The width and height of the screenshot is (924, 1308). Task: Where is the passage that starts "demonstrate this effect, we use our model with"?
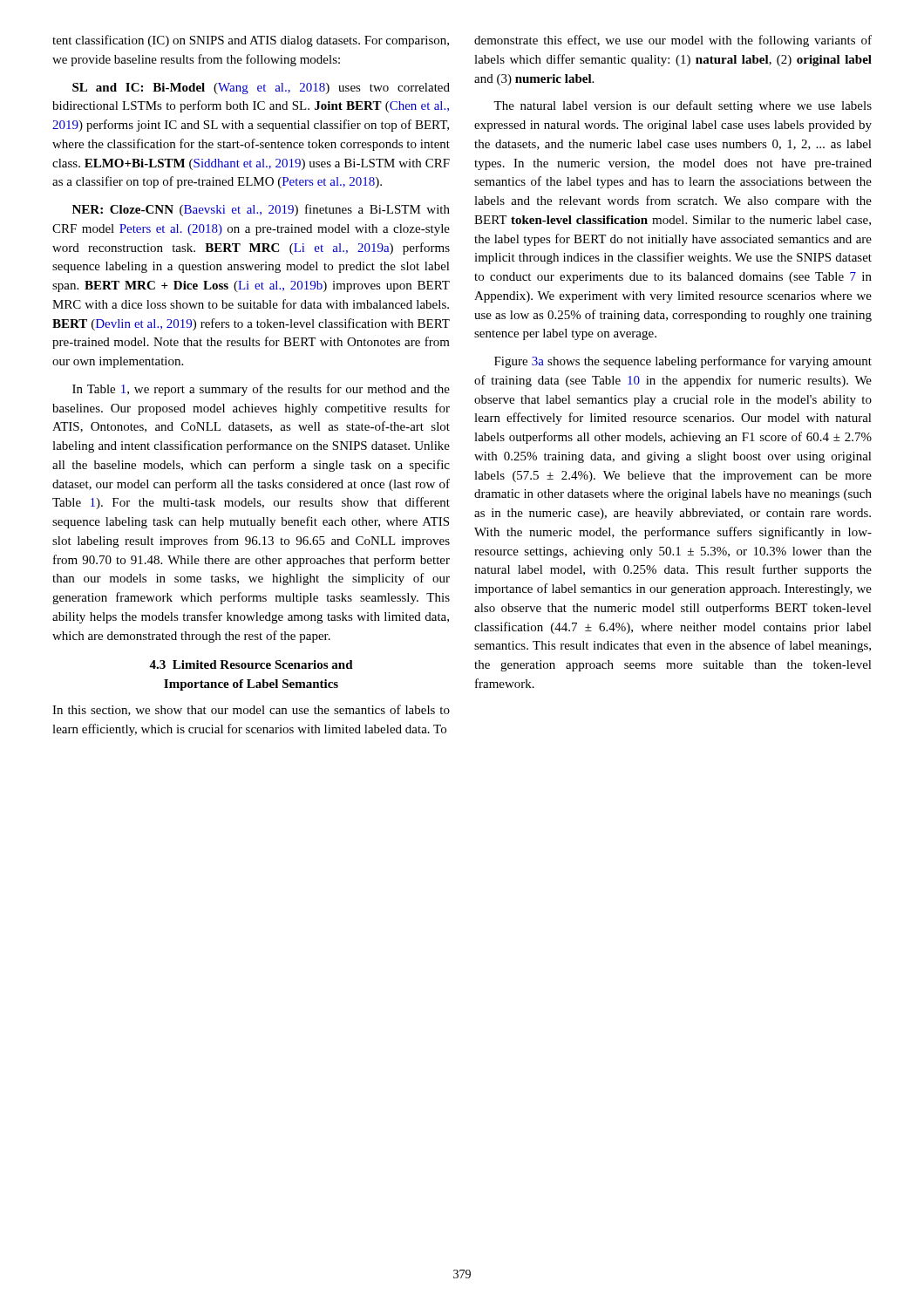[673, 363]
